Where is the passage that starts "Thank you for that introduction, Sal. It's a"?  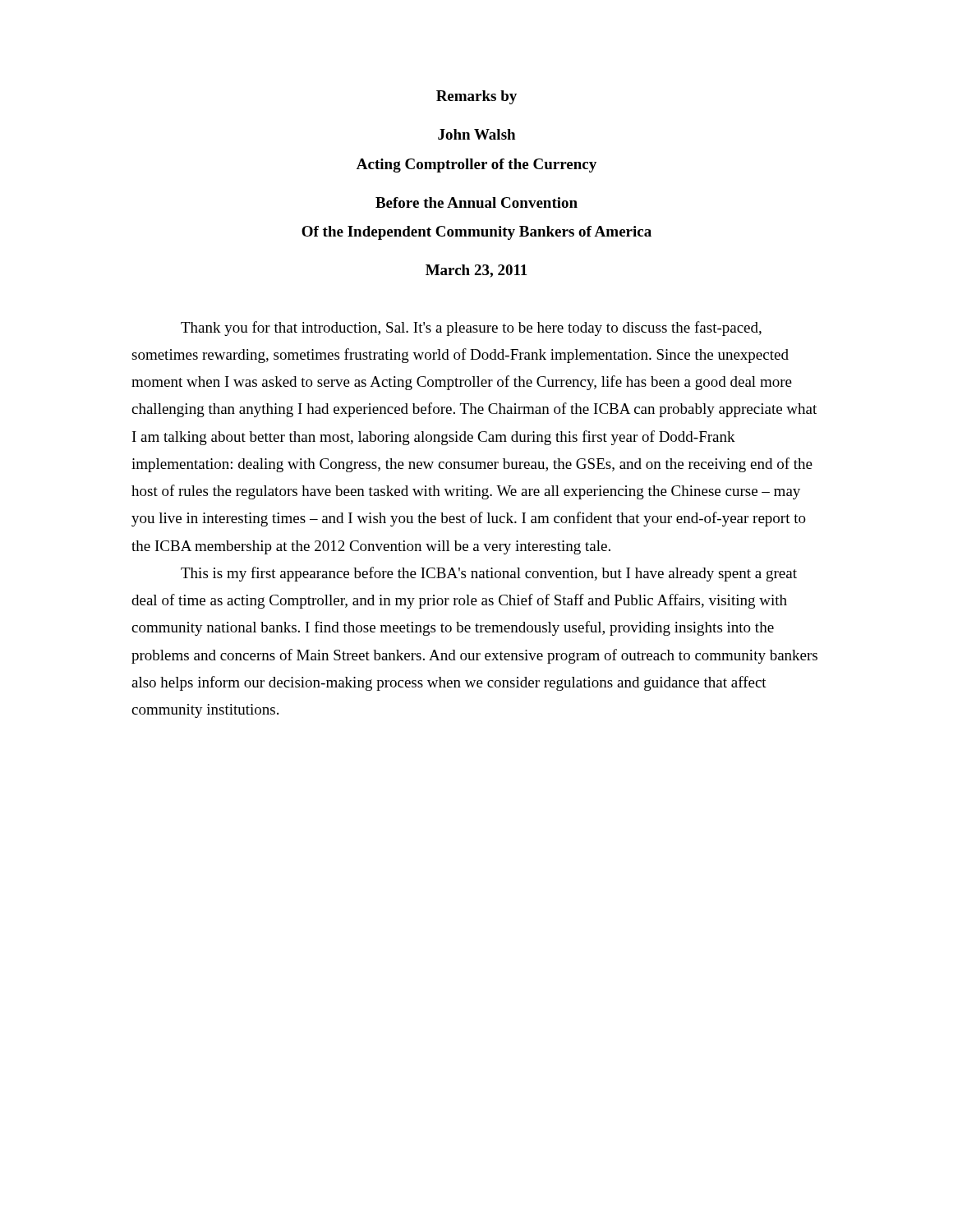point(476,518)
